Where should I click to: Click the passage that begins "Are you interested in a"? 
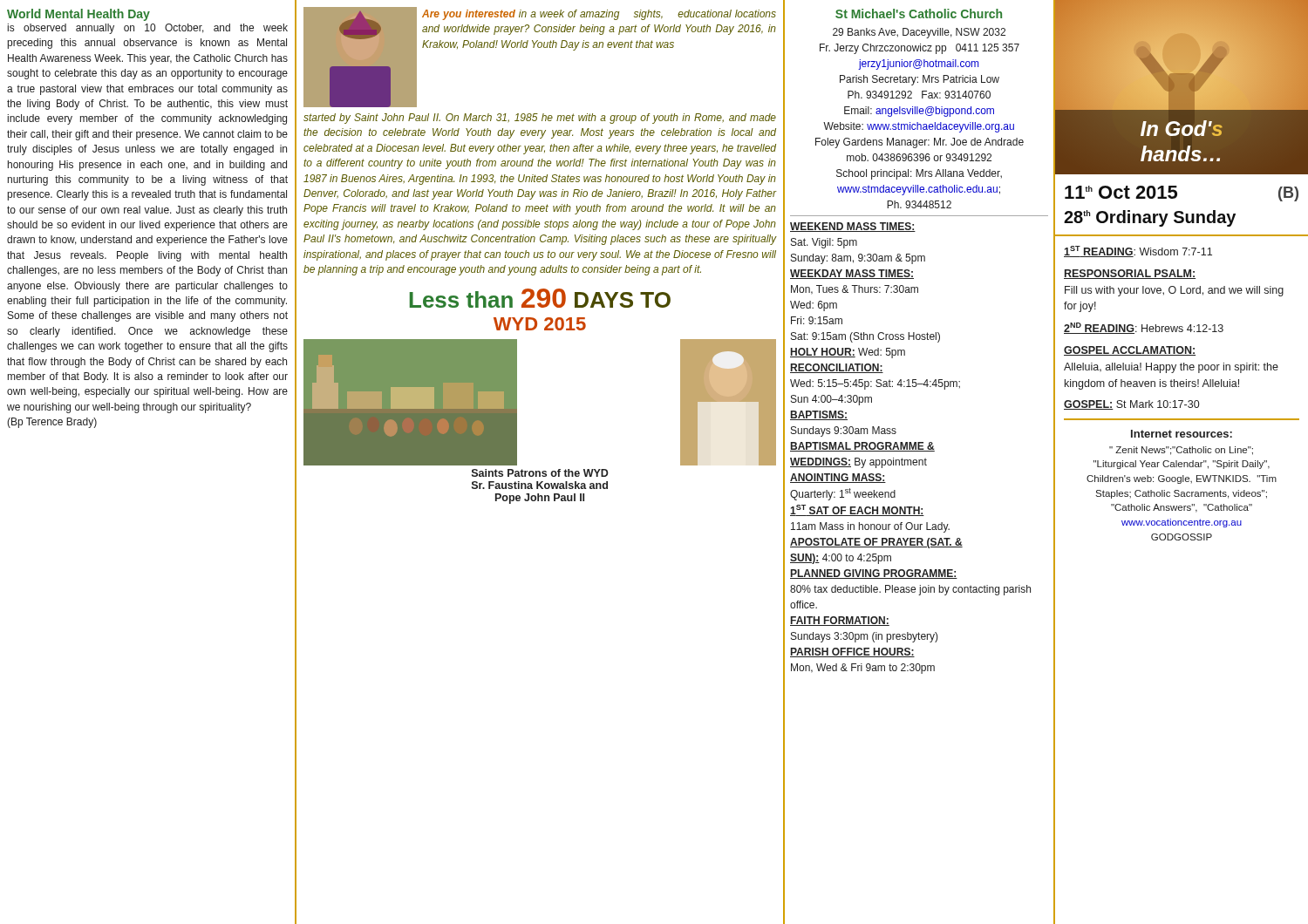coord(599,29)
